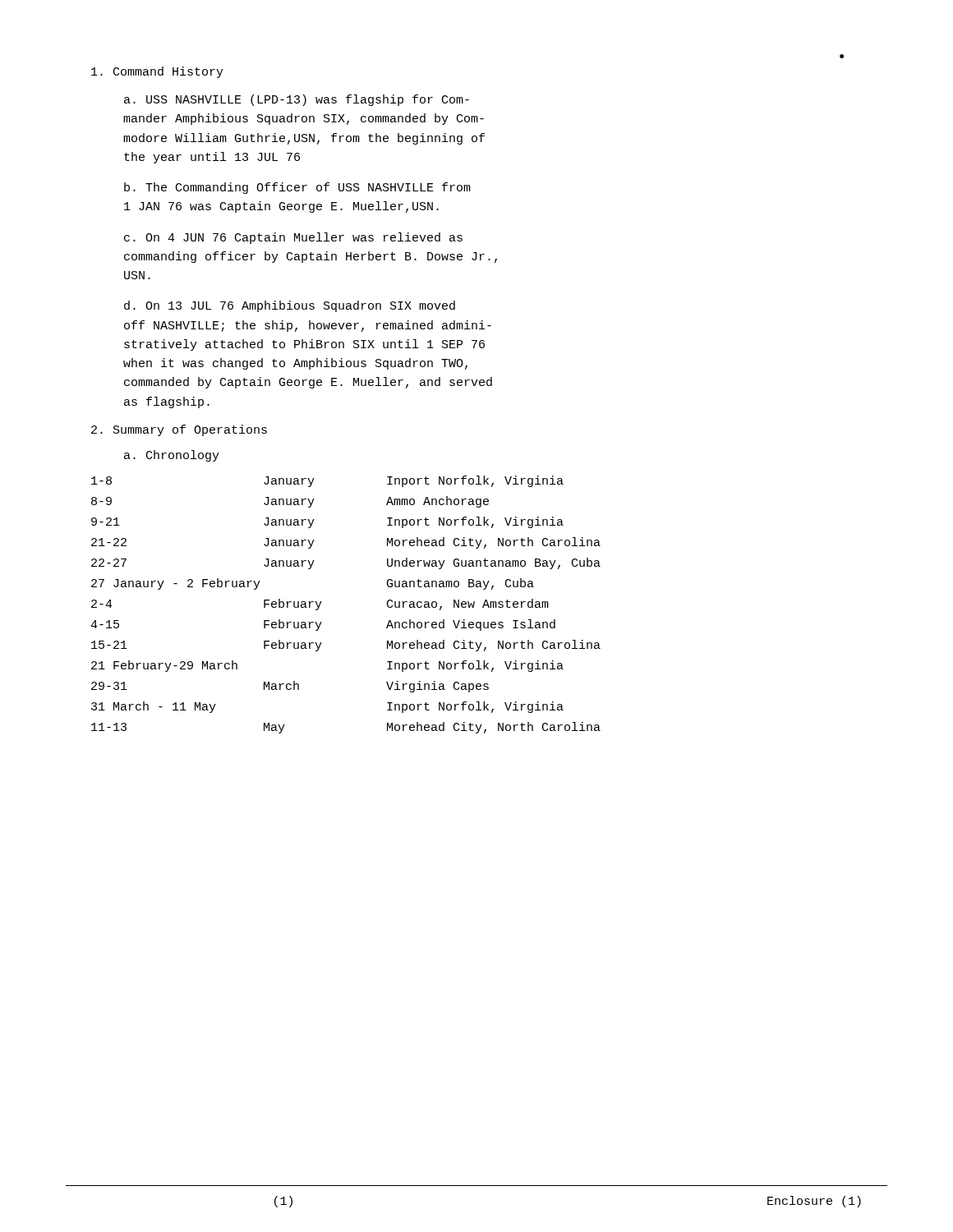The width and height of the screenshot is (953, 1232).
Task: Find the text with the text "a. Chronology"
Action: (171, 456)
